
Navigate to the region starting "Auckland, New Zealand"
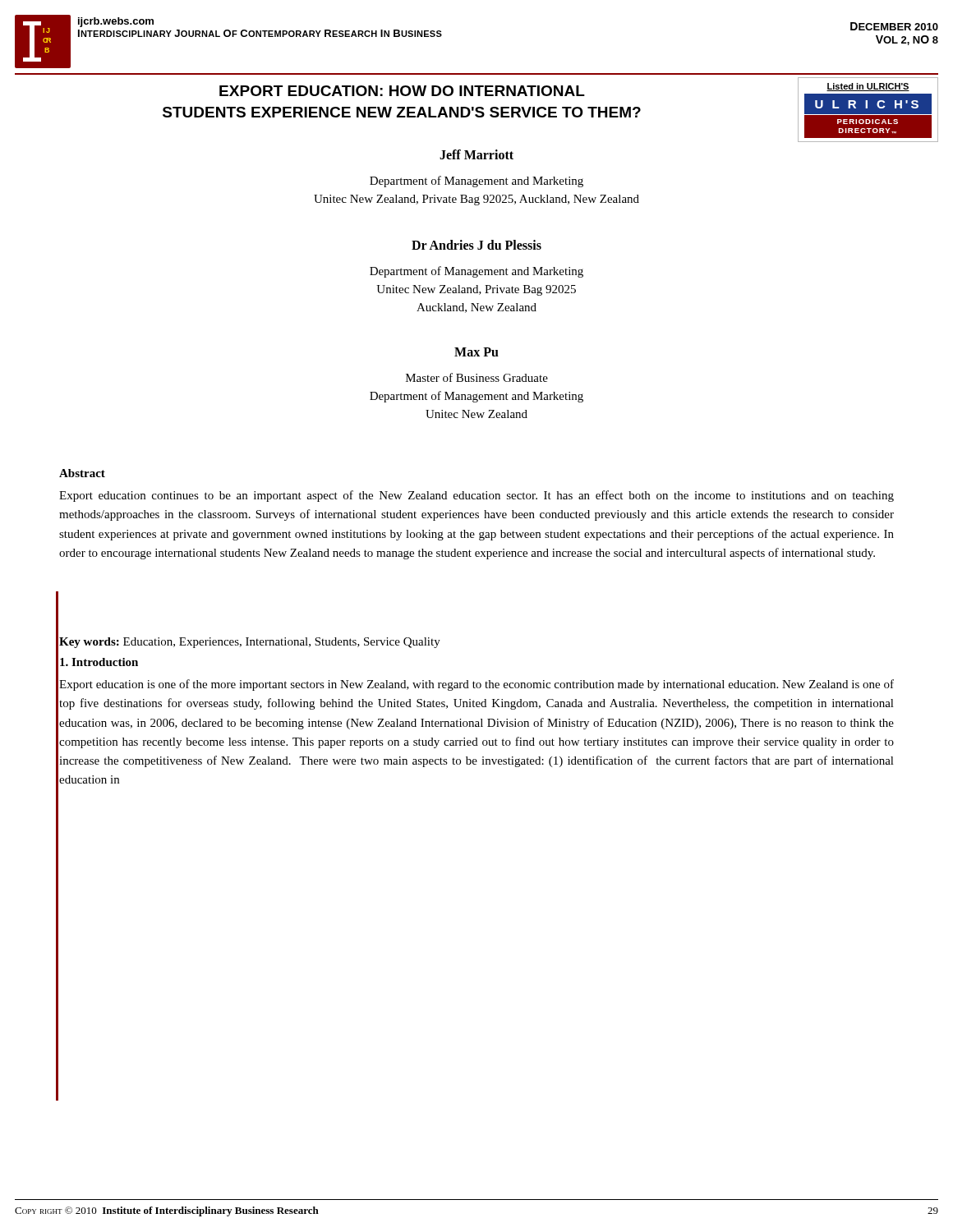(476, 307)
